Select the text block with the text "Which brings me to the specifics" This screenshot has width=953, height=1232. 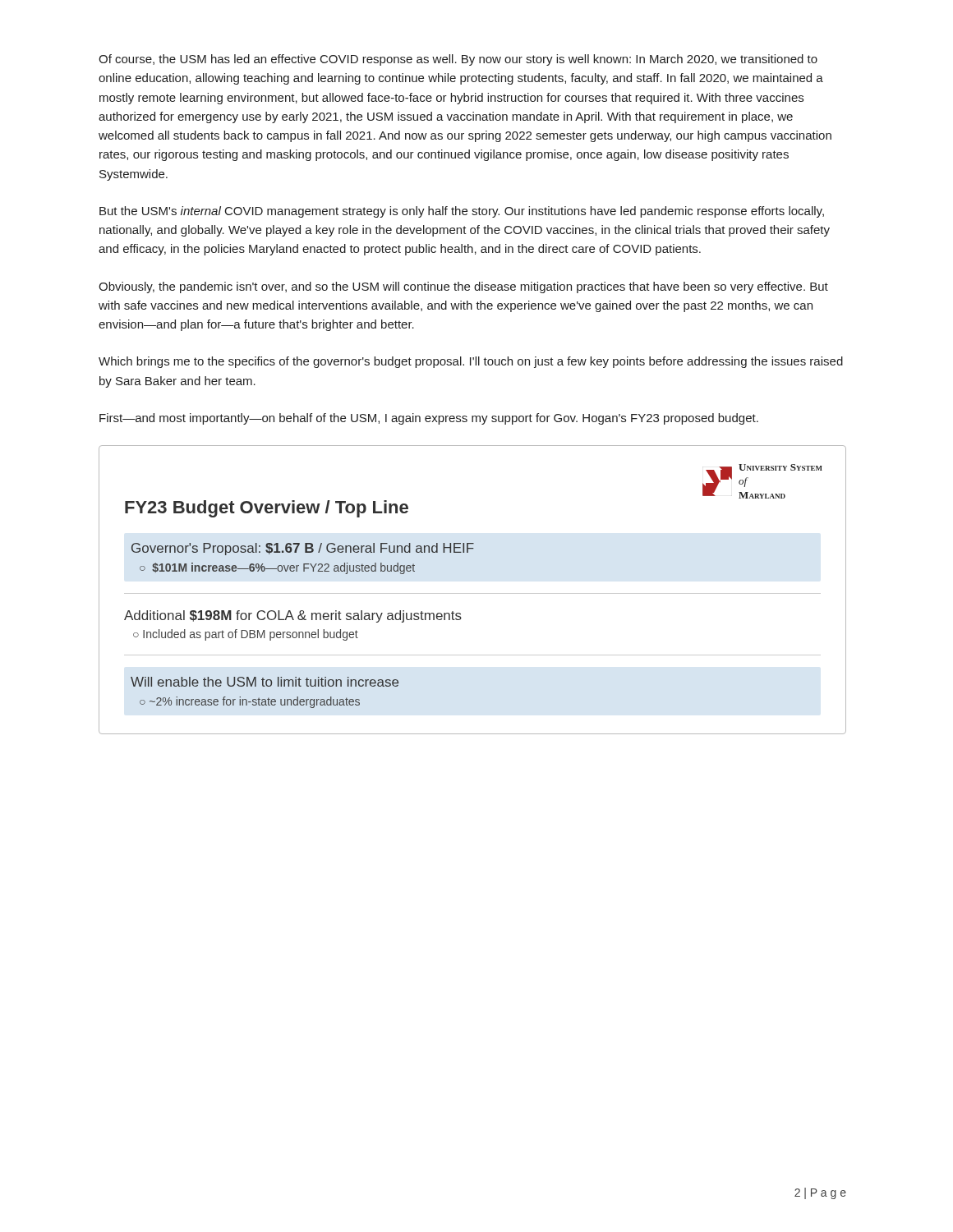point(471,371)
